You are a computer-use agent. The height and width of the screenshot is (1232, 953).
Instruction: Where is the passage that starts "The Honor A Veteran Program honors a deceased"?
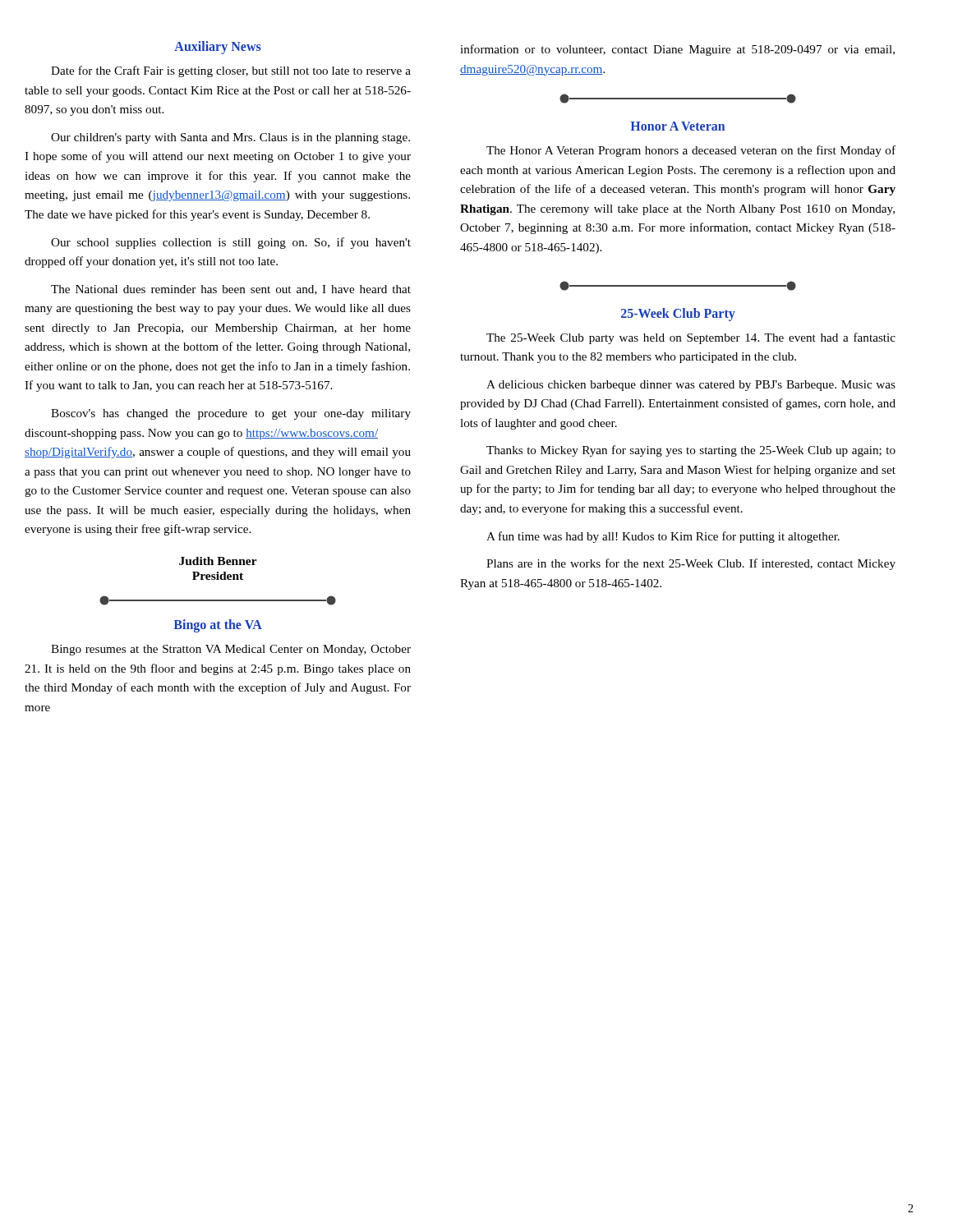[x=678, y=198]
